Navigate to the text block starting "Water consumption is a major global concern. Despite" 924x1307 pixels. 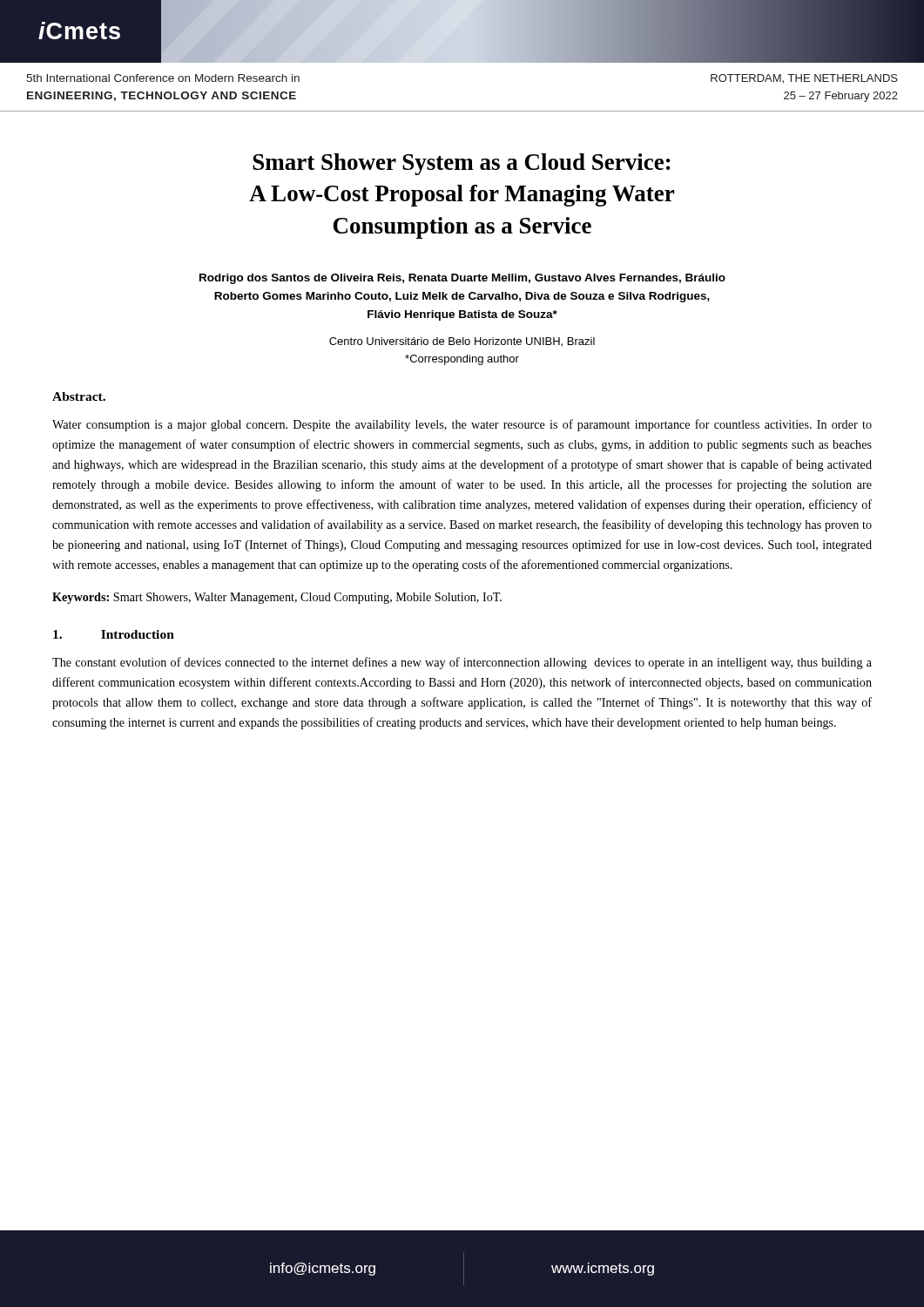tap(462, 495)
